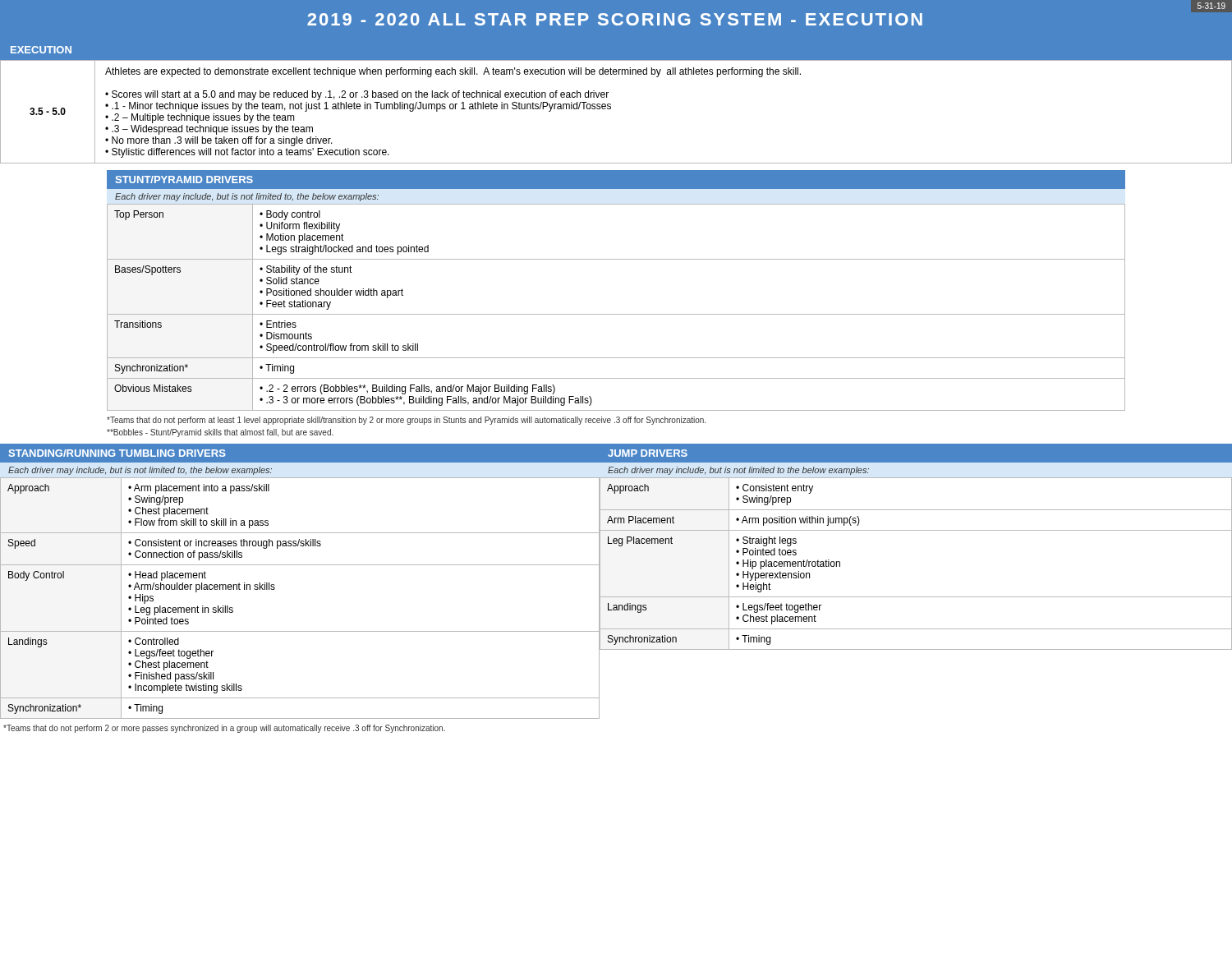Point to the block starting "JUMP DRIVERS"
1232x953 pixels.
click(x=648, y=453)
